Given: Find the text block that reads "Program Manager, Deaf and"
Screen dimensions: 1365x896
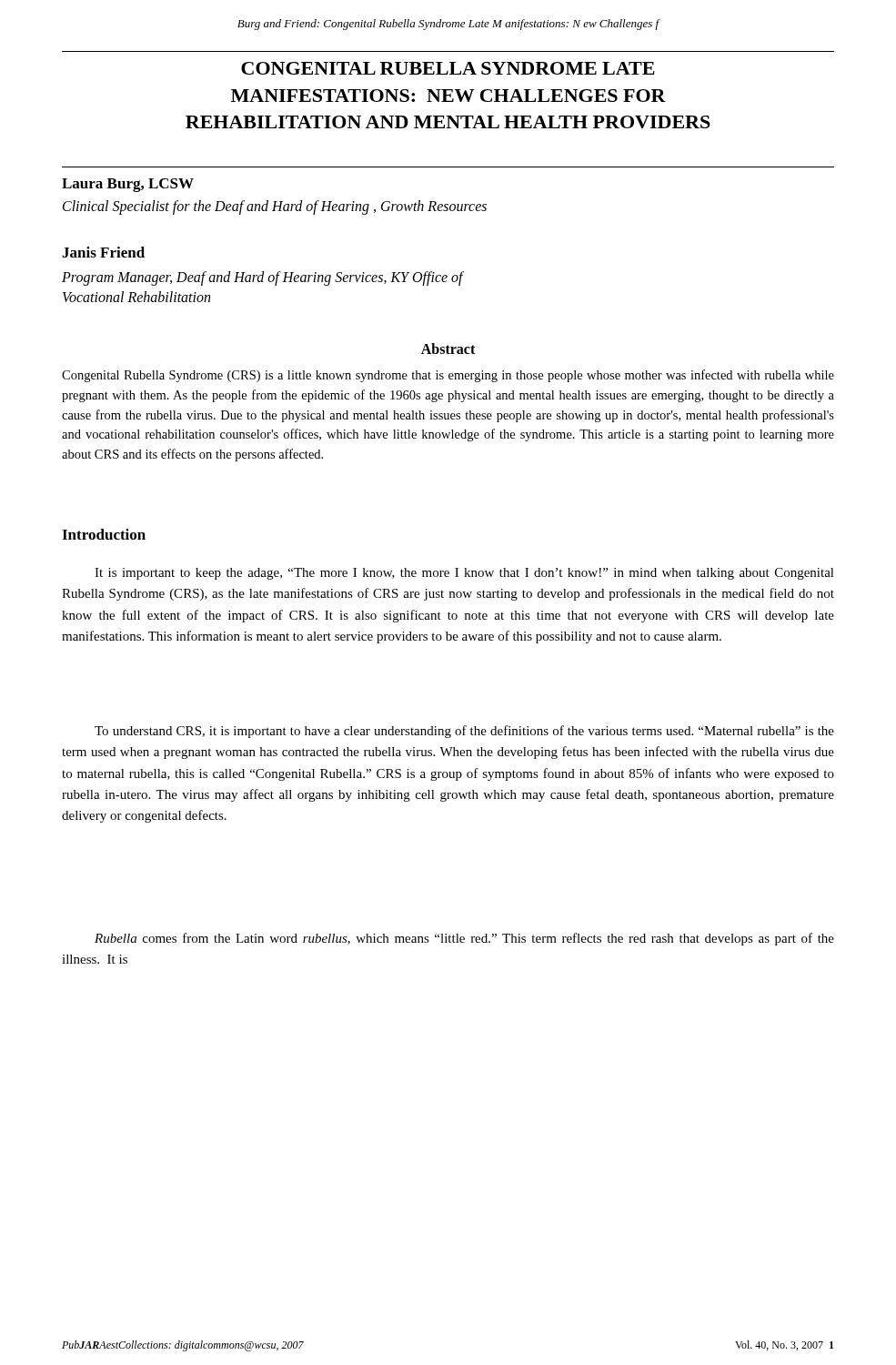Looking at the screenshot, I should tap(262, 287).
